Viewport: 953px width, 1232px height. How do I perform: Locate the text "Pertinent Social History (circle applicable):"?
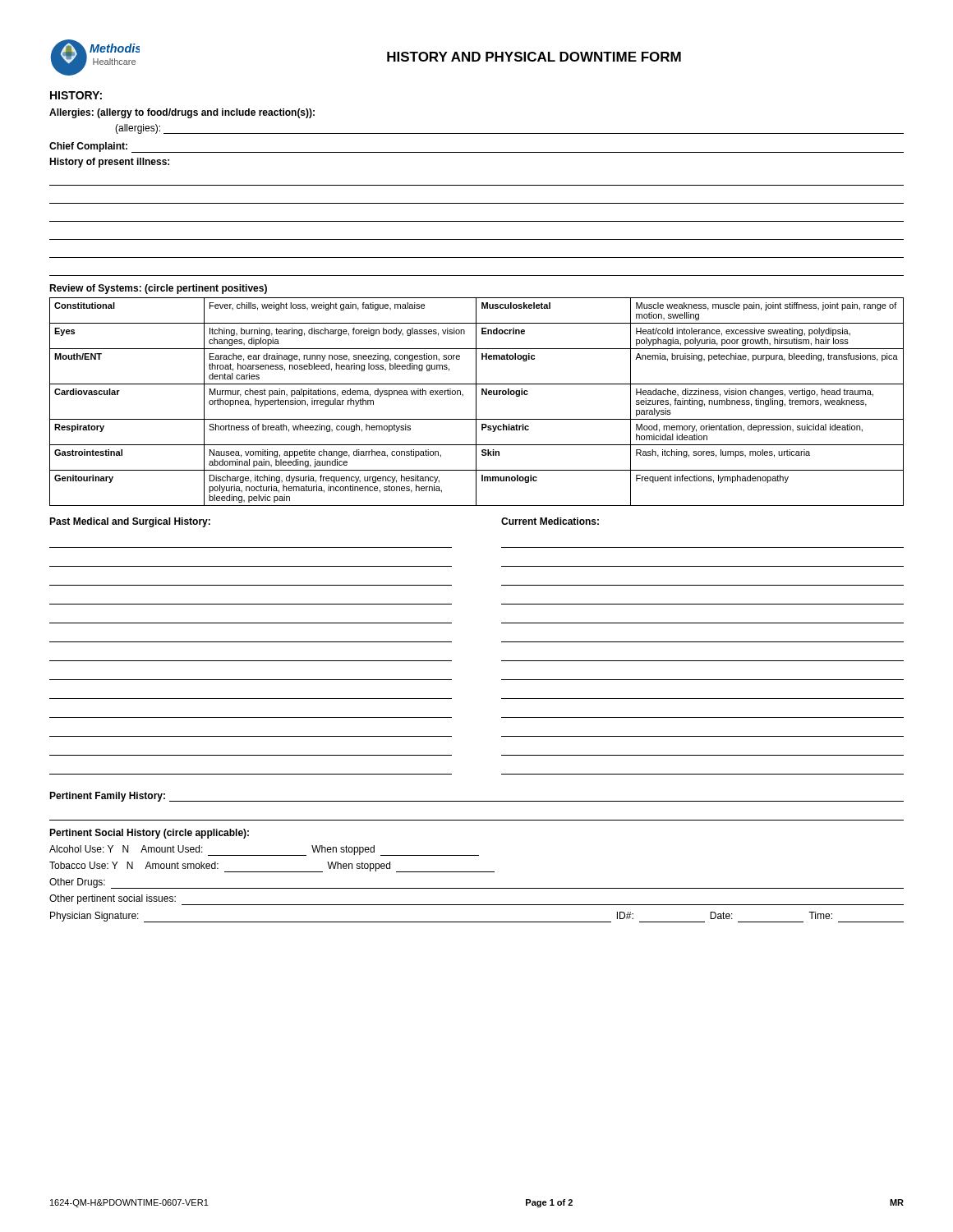[150, 833]
